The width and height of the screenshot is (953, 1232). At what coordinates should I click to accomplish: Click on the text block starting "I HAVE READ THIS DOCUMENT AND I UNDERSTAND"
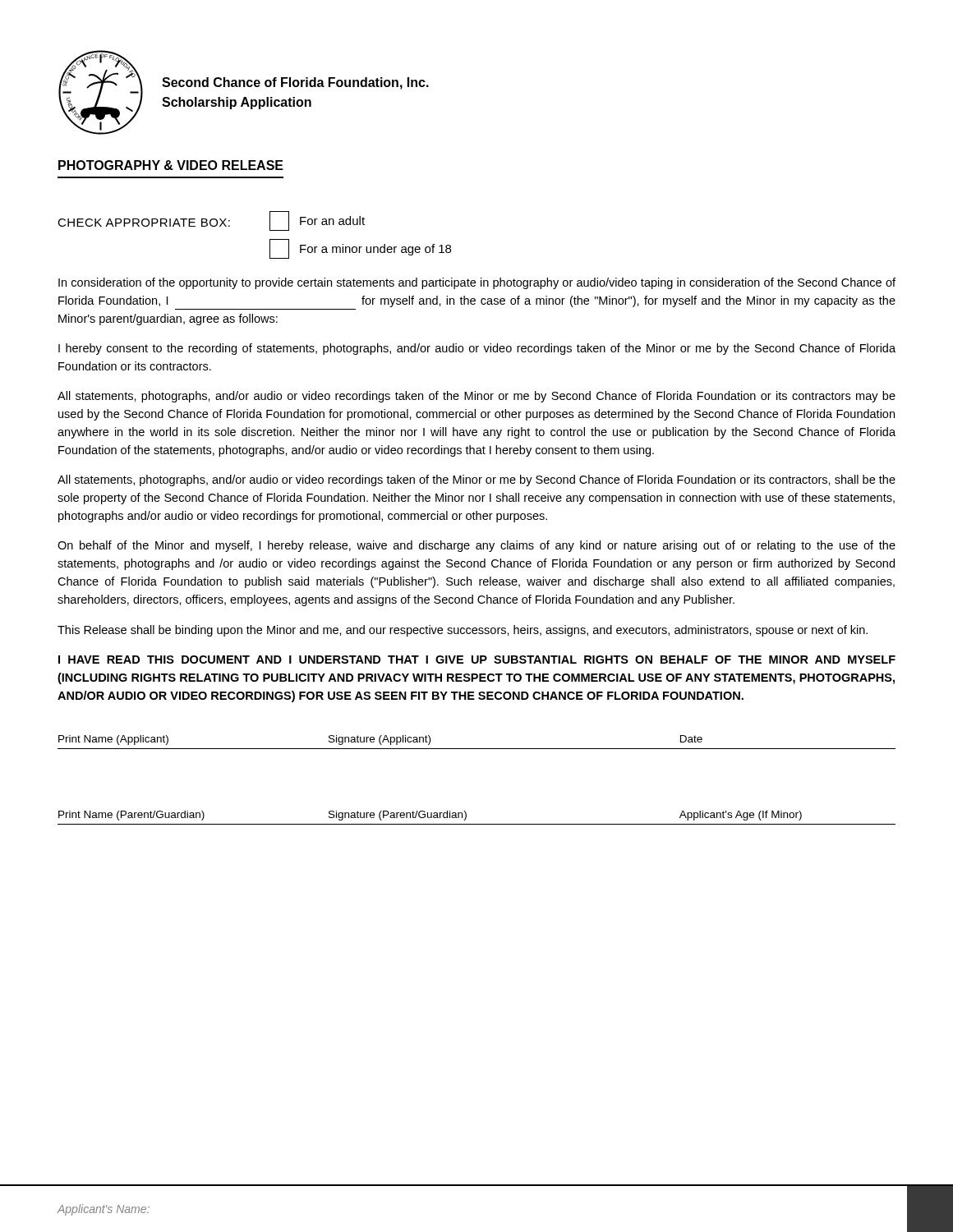[x=476, y=677]
